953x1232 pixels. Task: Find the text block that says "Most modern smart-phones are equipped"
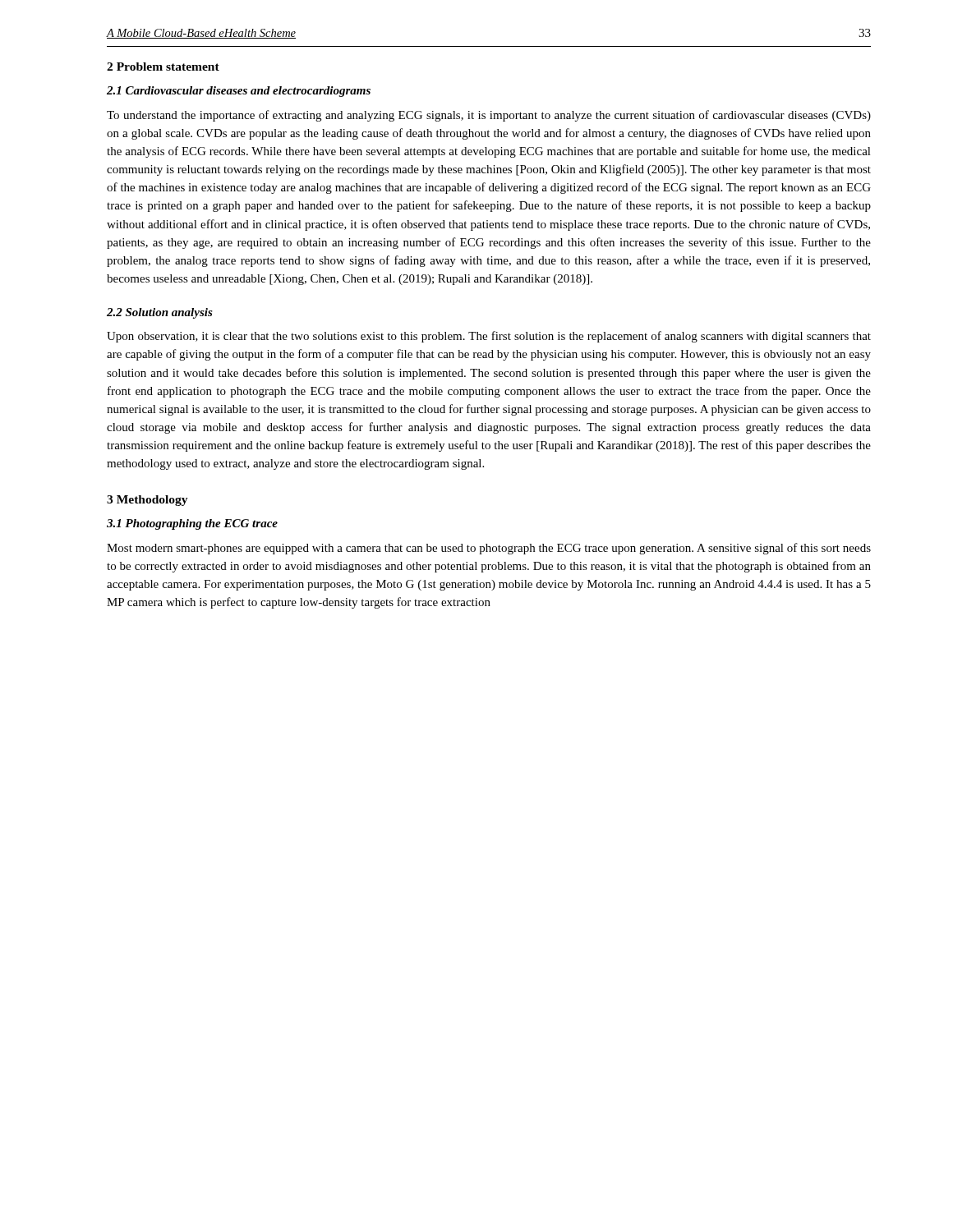(489, 575)
